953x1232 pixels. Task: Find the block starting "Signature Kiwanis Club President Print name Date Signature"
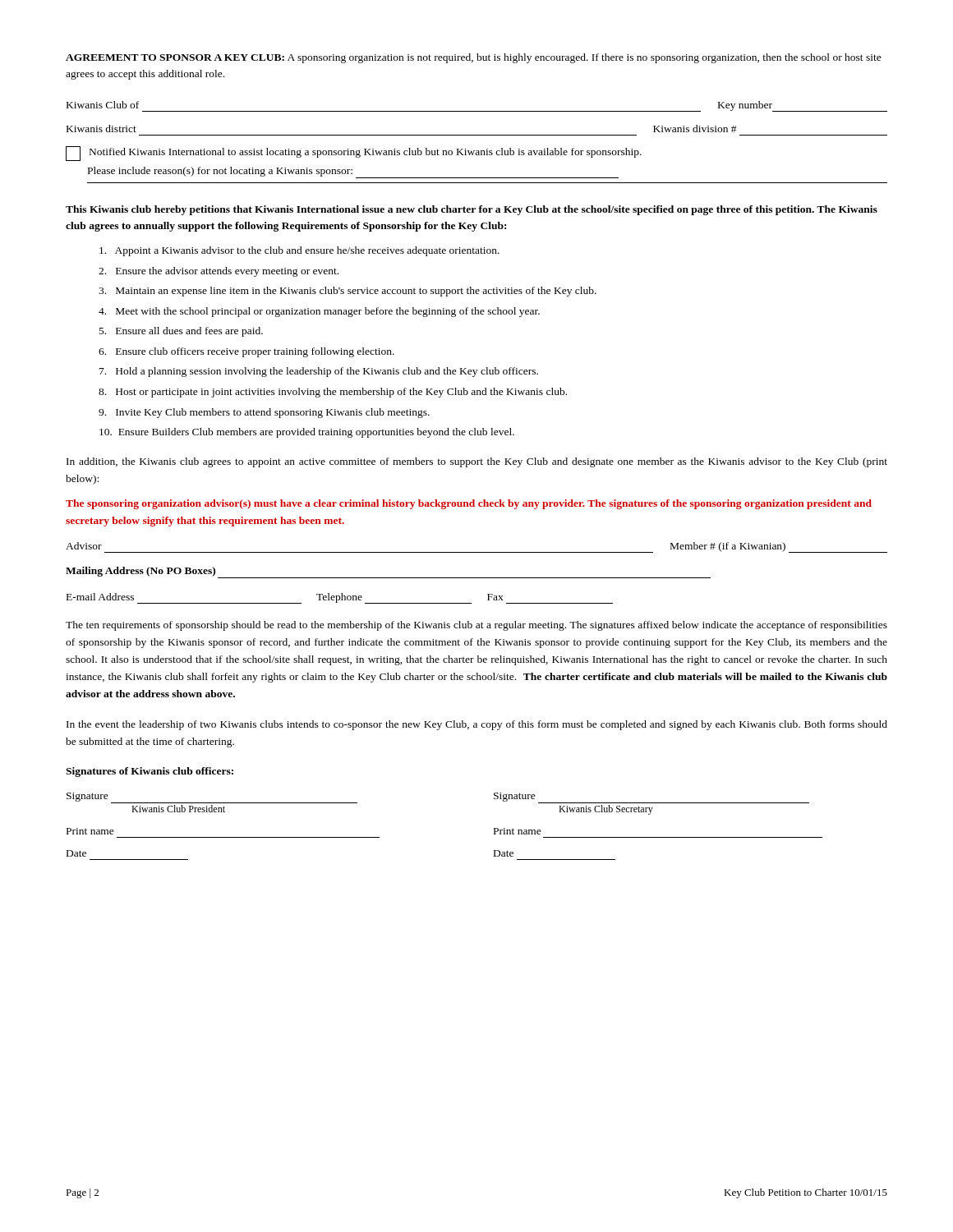tap(87, 798)
